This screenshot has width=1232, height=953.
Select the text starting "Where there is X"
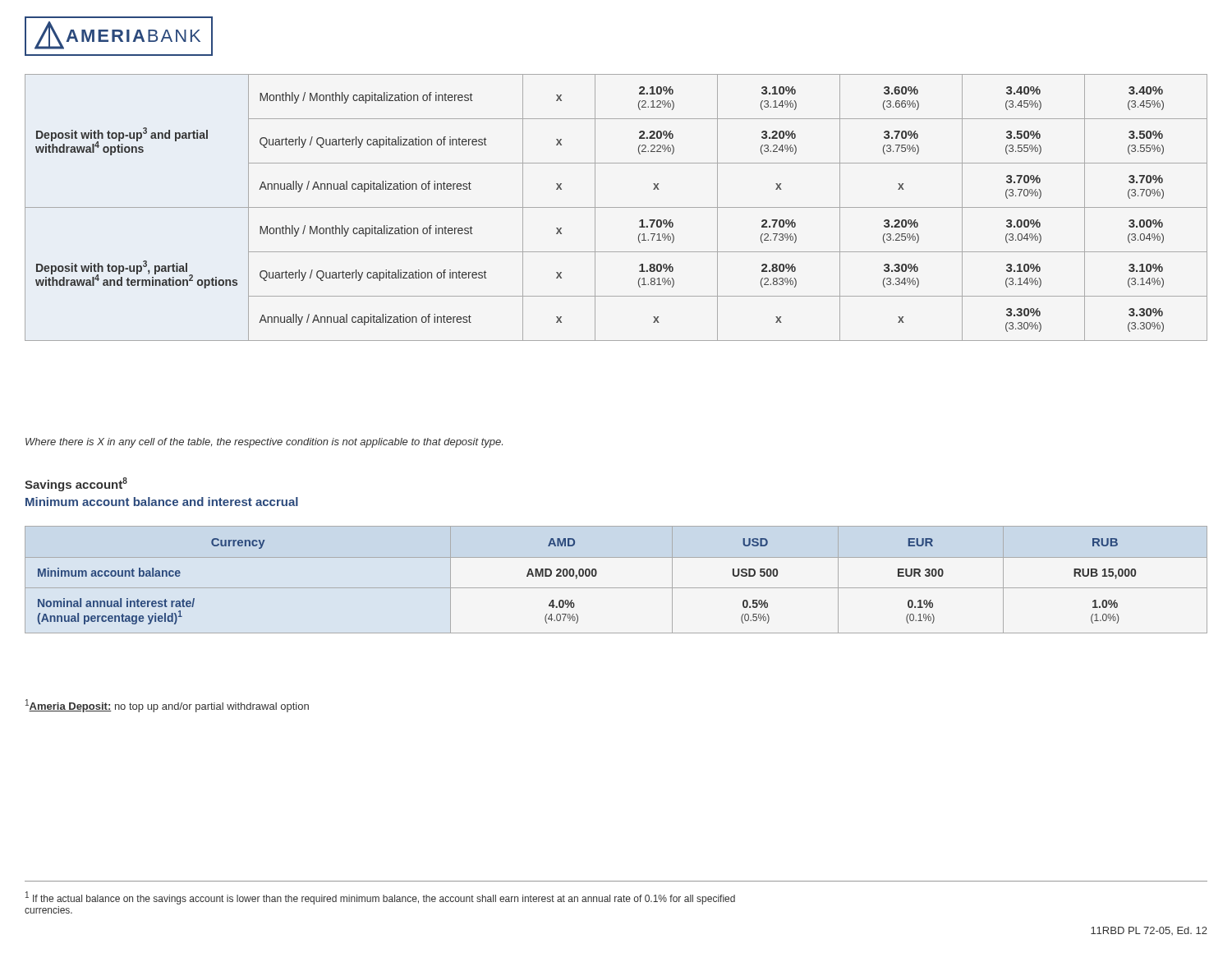(x=264, y=442)
